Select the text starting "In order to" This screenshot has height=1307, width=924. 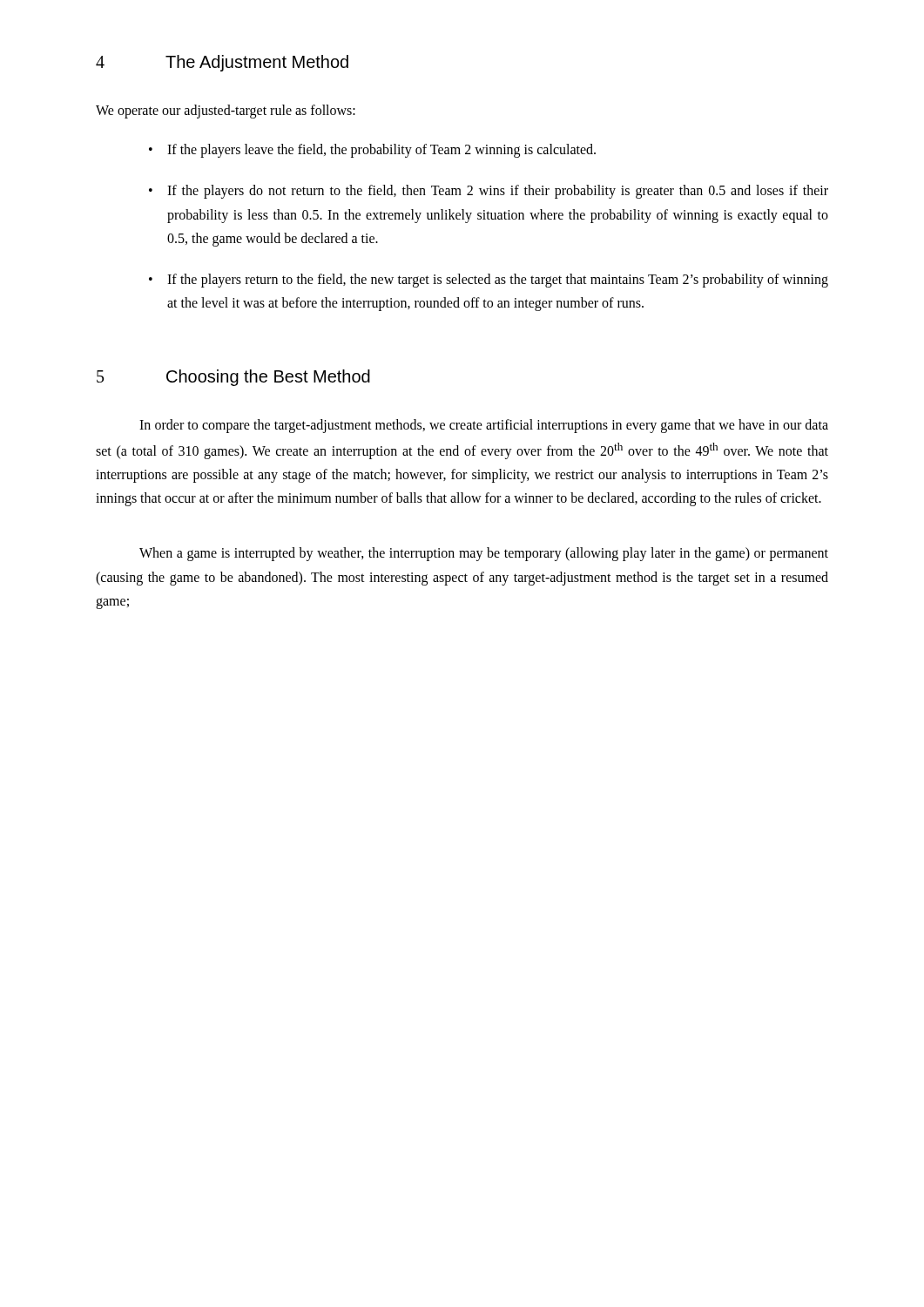[462, 462]
